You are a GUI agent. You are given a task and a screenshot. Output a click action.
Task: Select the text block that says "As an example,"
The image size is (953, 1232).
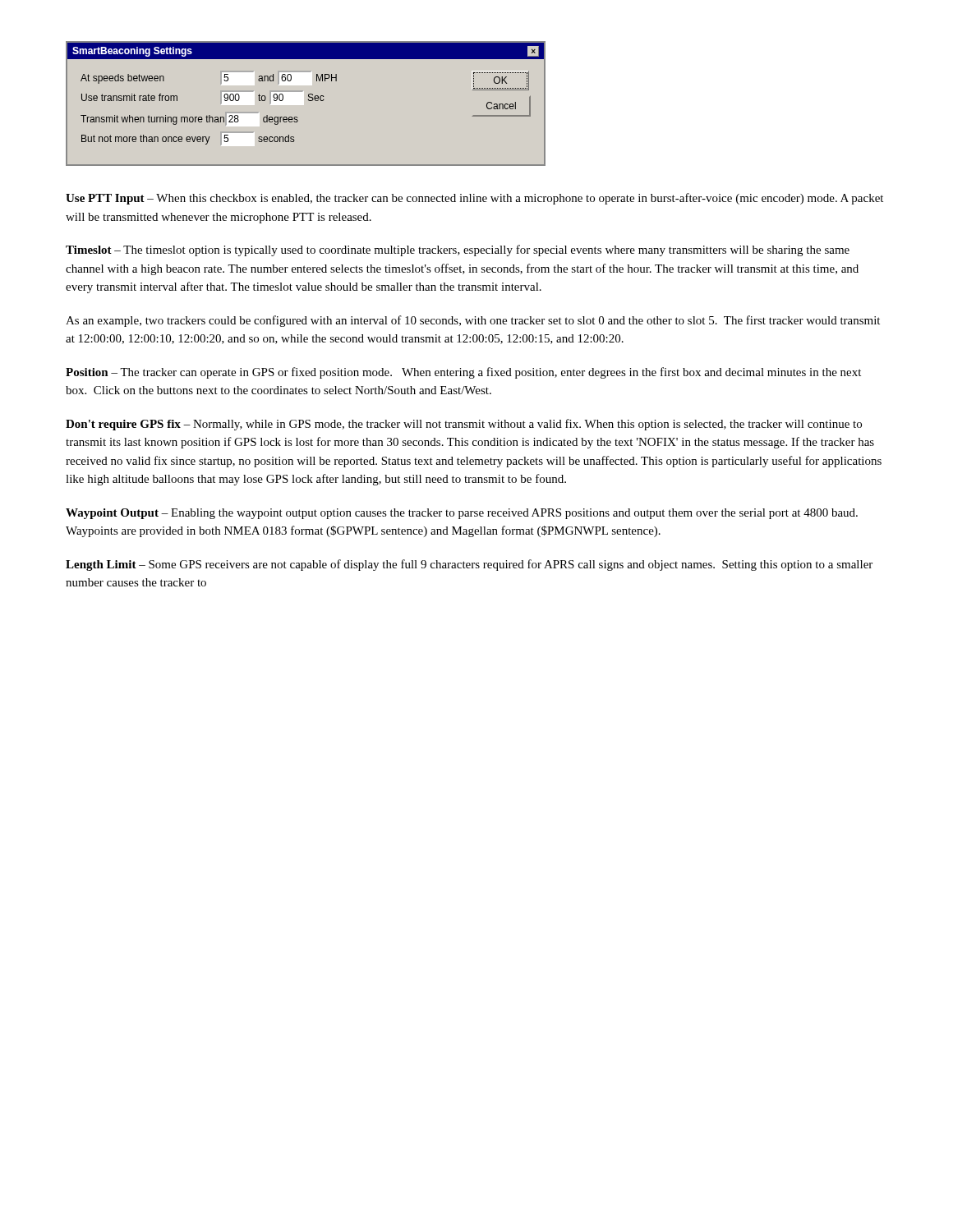473,329
